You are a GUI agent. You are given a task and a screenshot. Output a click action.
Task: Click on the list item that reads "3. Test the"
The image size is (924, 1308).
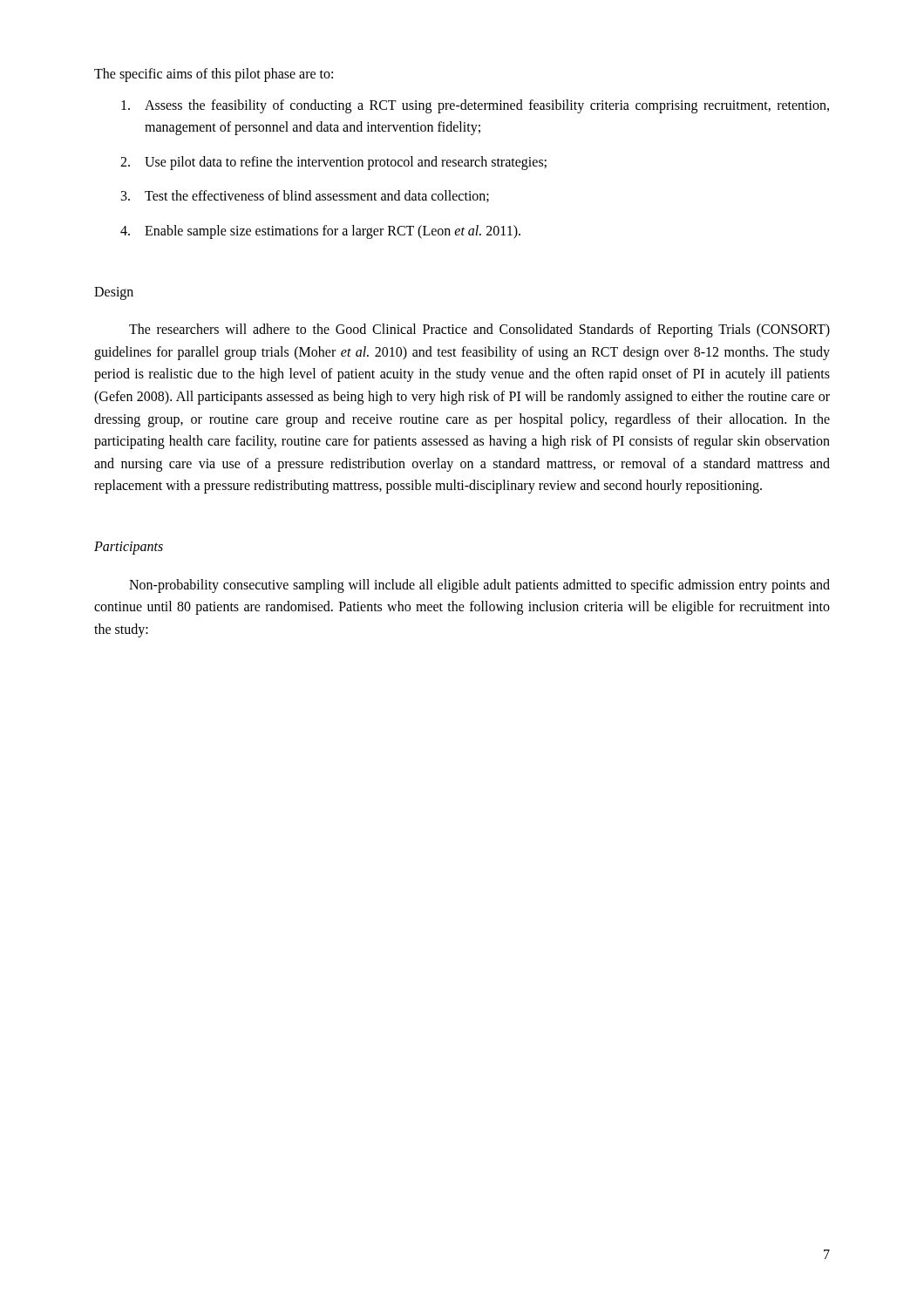tap(475, 196)
